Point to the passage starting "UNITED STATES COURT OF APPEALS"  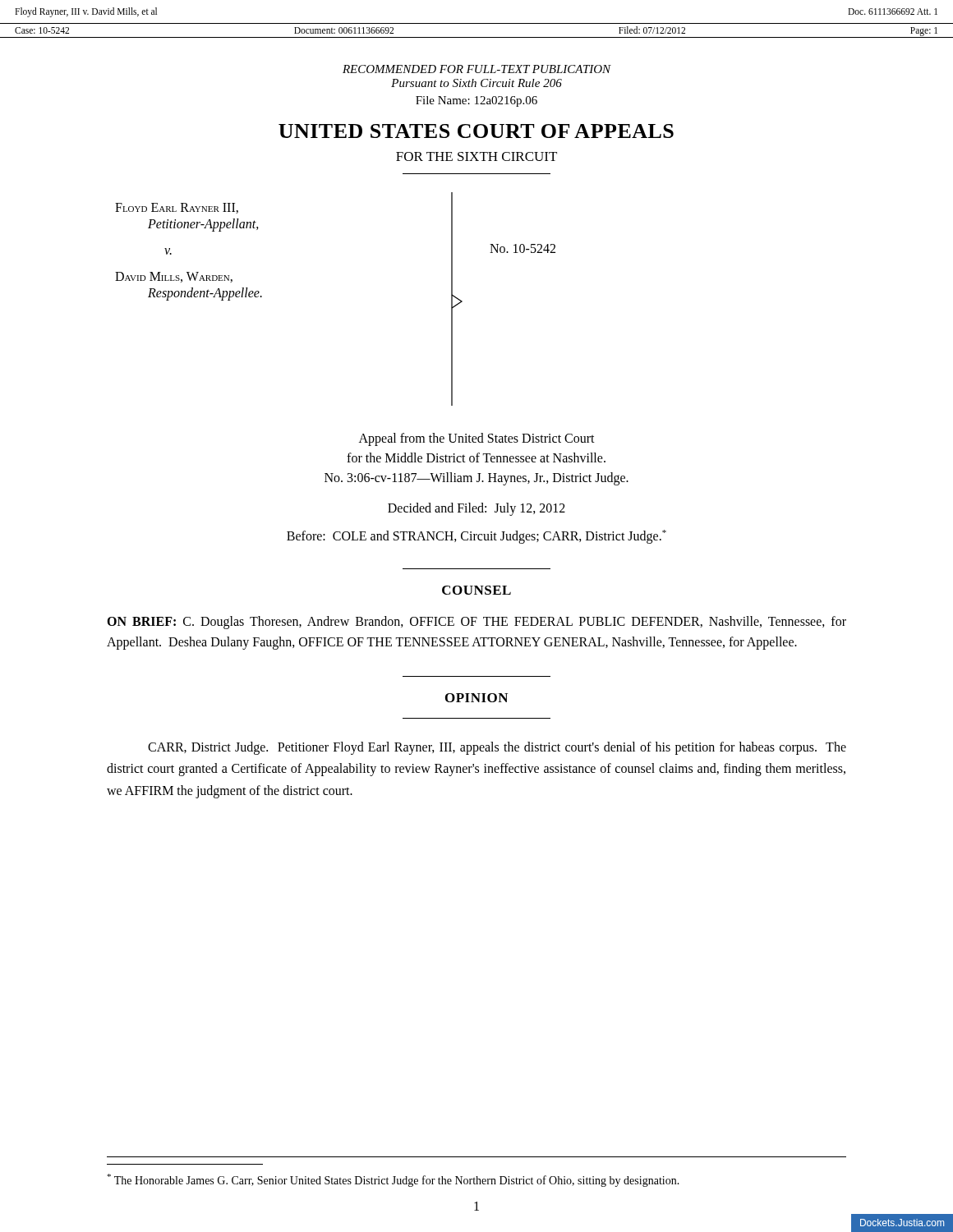click(476, 131)
